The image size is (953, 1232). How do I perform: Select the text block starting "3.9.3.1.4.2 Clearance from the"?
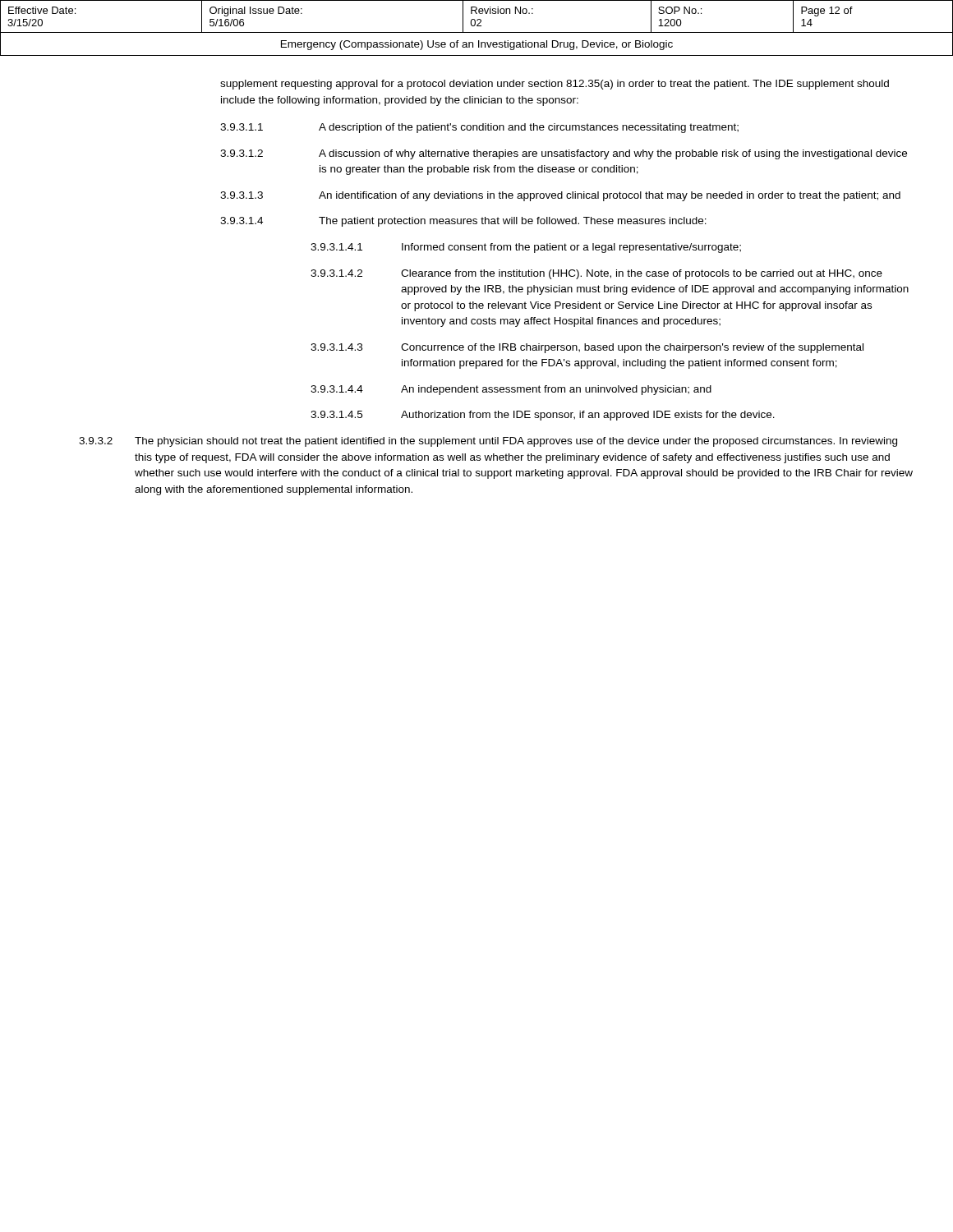click(x=612, y=297)
